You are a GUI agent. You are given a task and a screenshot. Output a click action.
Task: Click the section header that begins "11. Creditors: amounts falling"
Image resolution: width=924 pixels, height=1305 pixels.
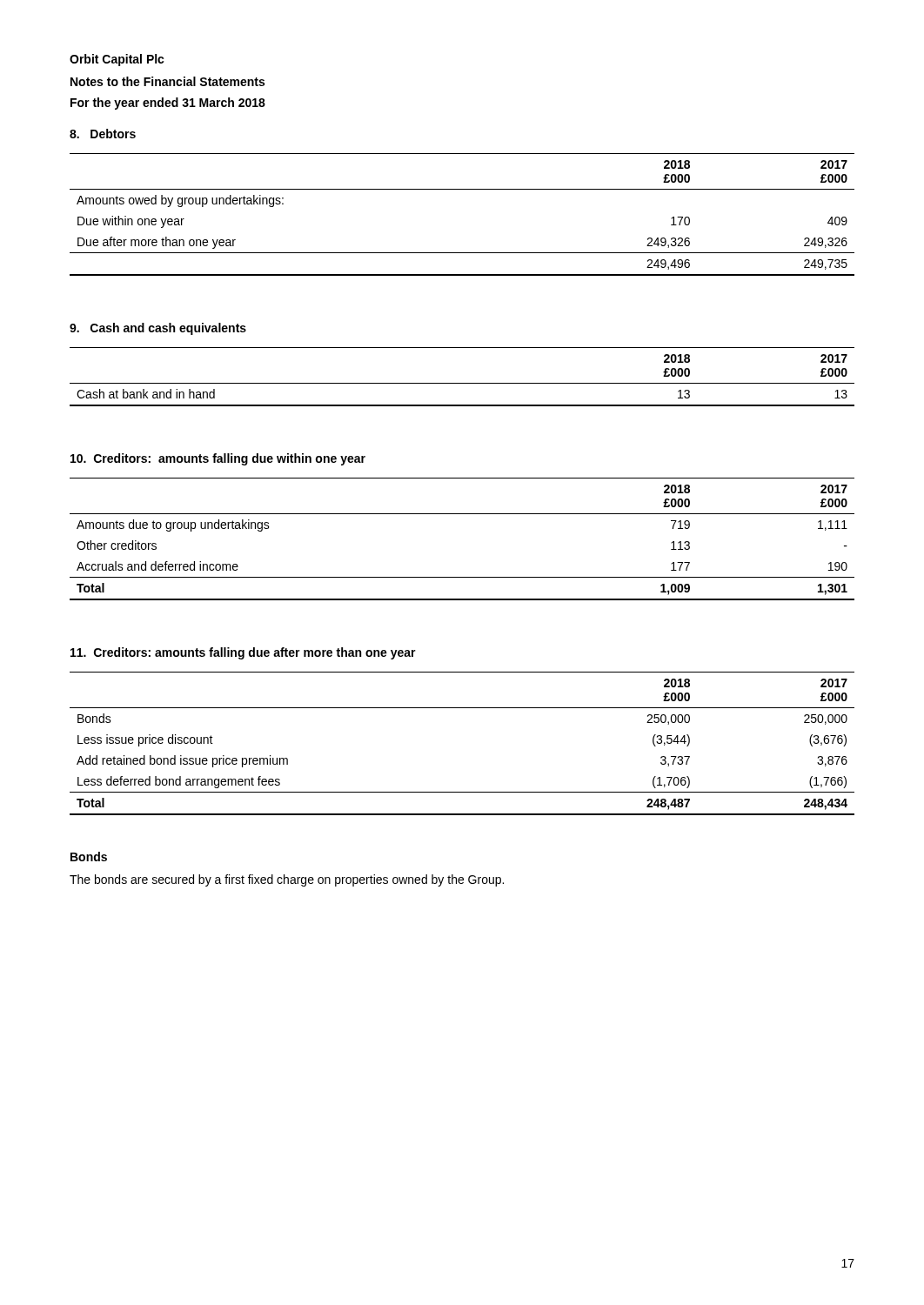click(x=243, y=652)
